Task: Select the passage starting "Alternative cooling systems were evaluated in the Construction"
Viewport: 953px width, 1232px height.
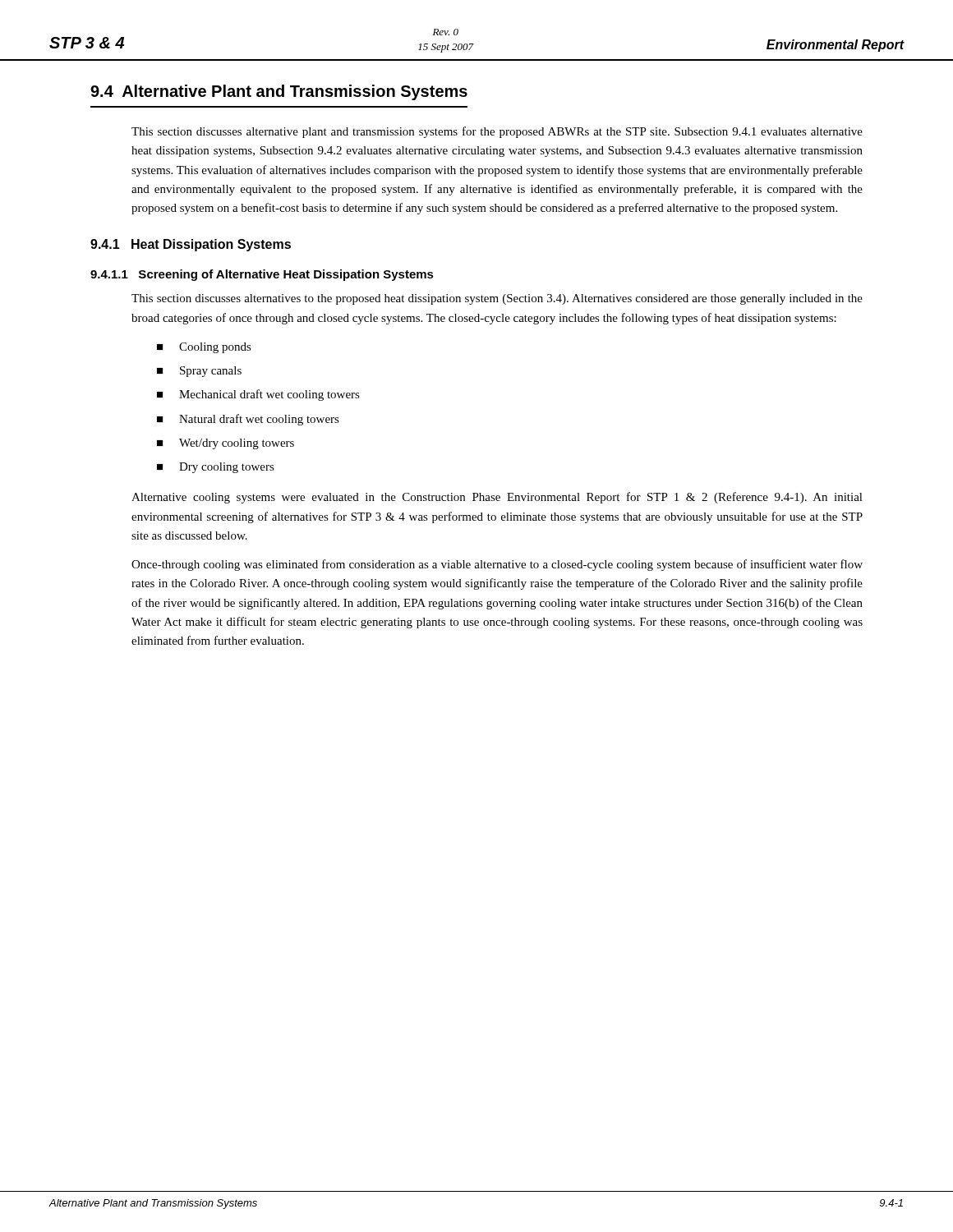Action: click(x=497, y=516)
